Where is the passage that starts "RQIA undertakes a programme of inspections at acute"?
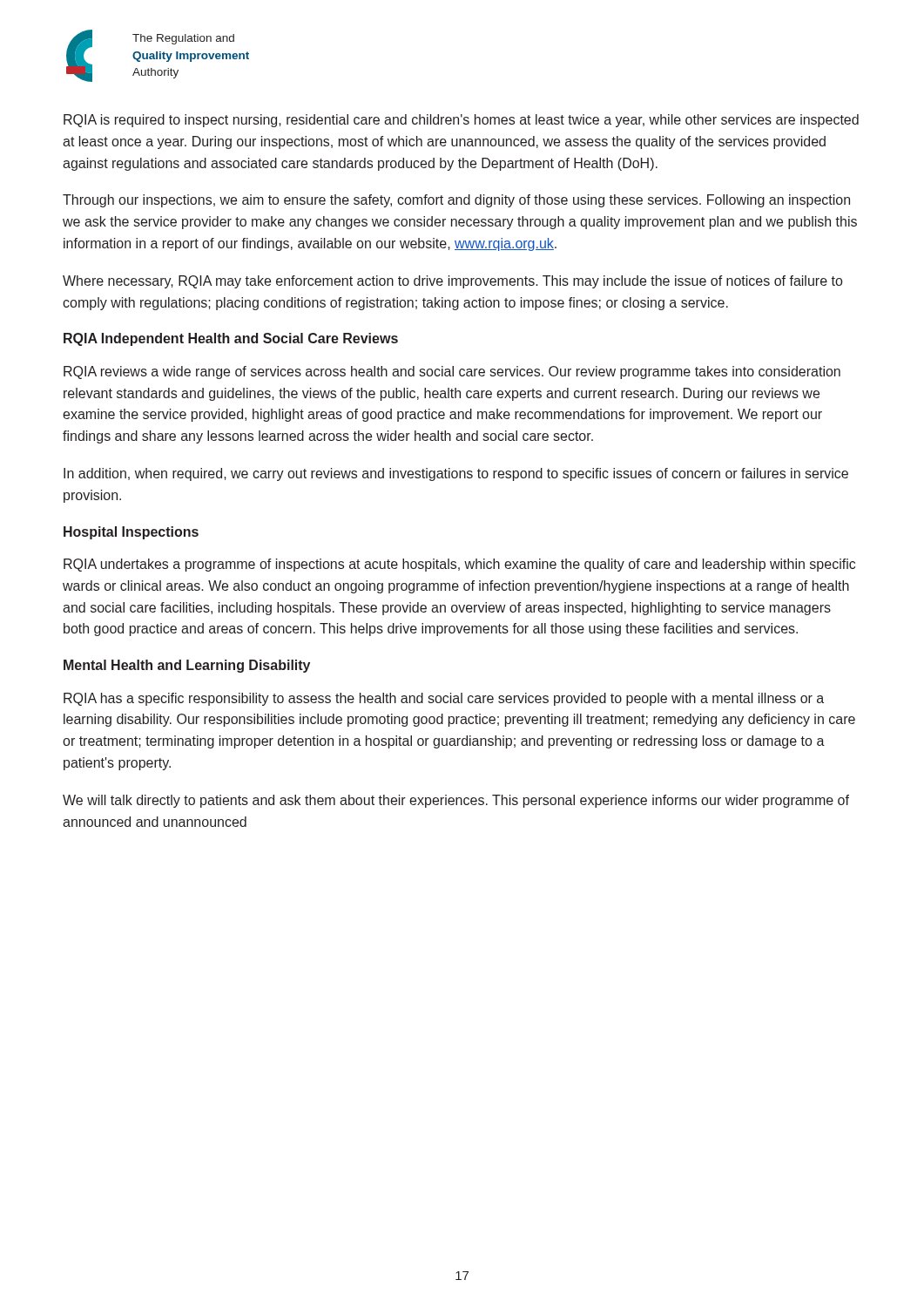Viewport: 924px width, 1307px height. [x=462, y=597]
